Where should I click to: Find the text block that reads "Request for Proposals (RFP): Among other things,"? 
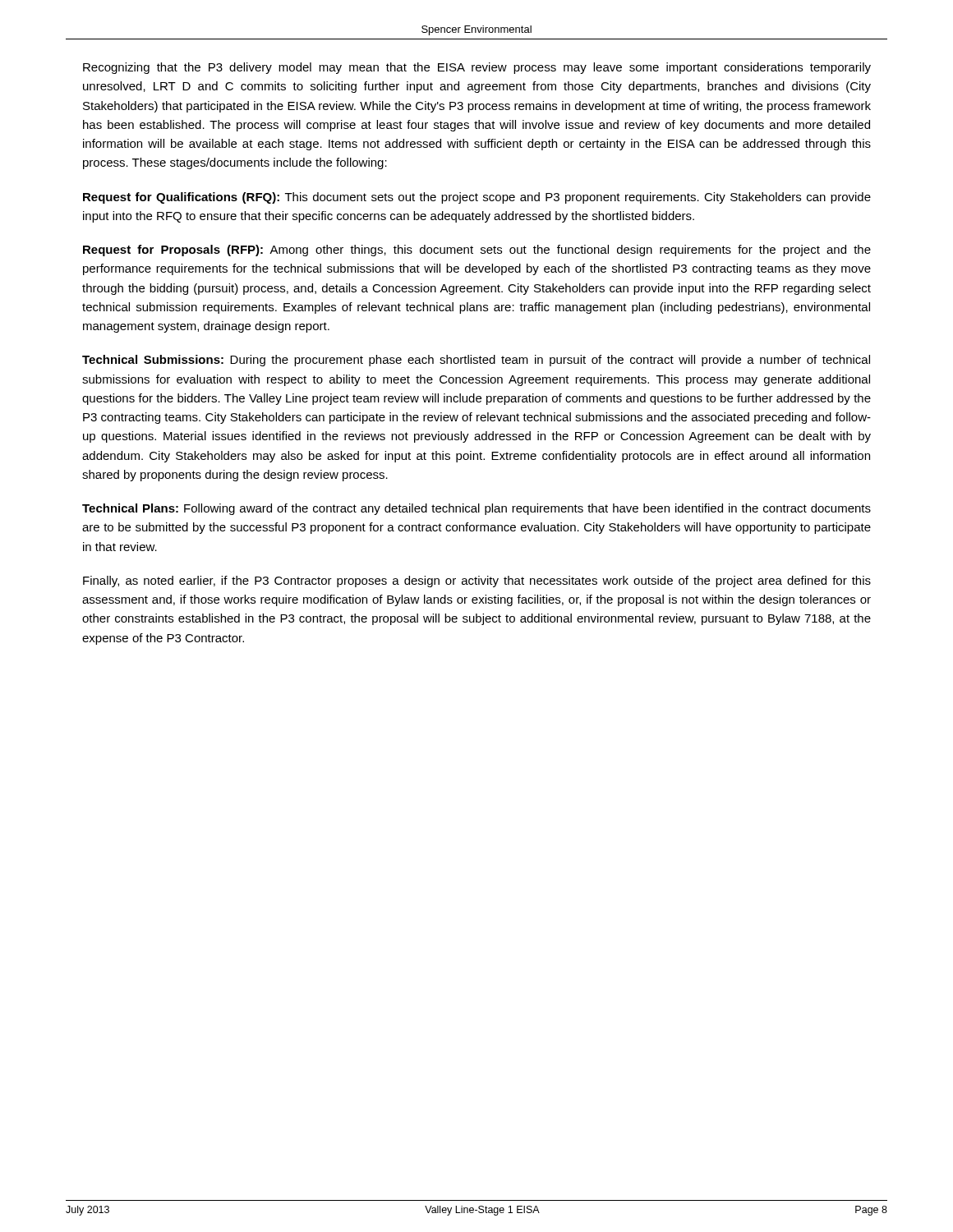pos(476,287)
